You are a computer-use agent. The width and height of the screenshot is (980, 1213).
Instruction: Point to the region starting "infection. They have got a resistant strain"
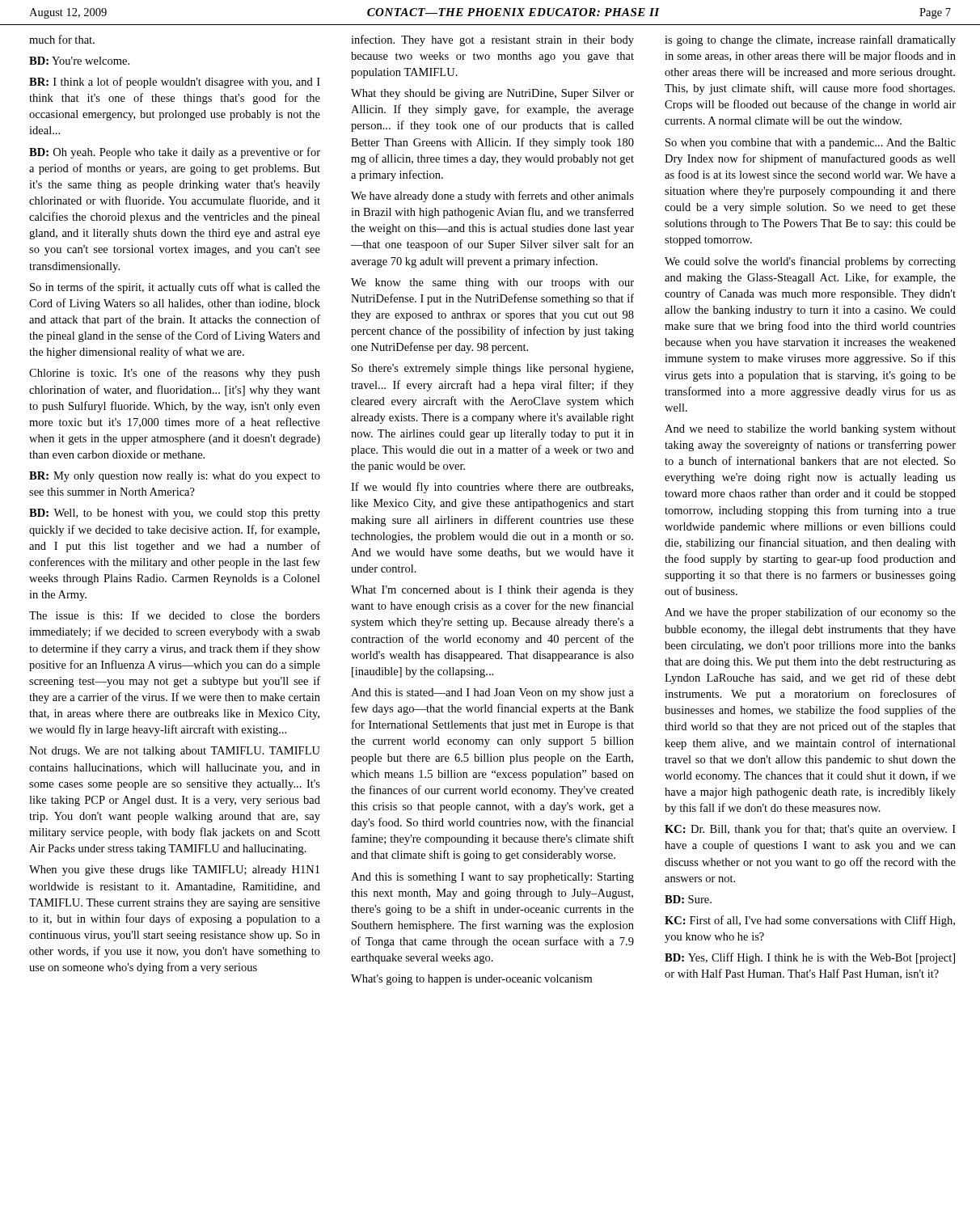(x=492, y=509)
